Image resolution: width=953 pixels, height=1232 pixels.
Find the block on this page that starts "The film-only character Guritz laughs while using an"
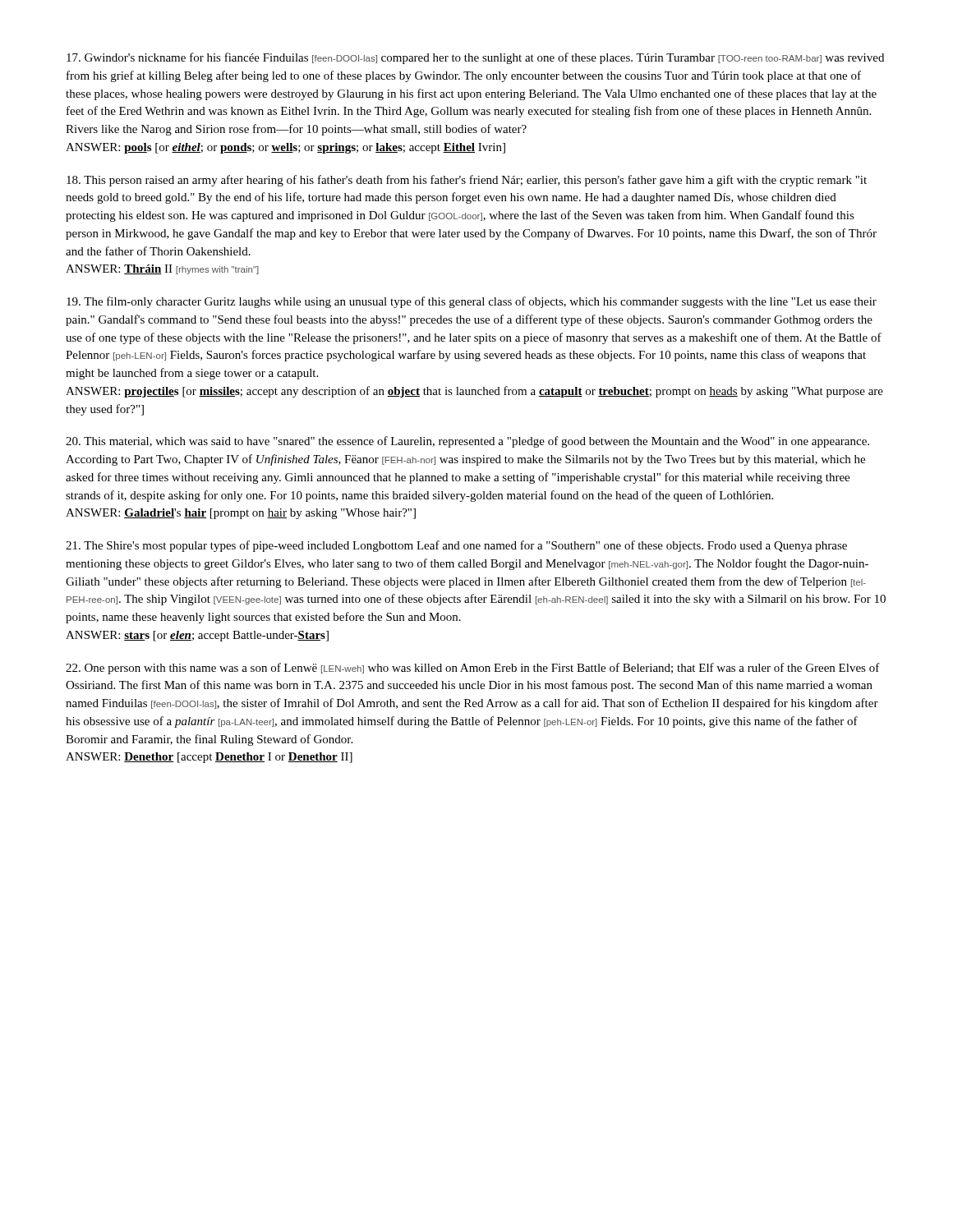coord(474,355)
